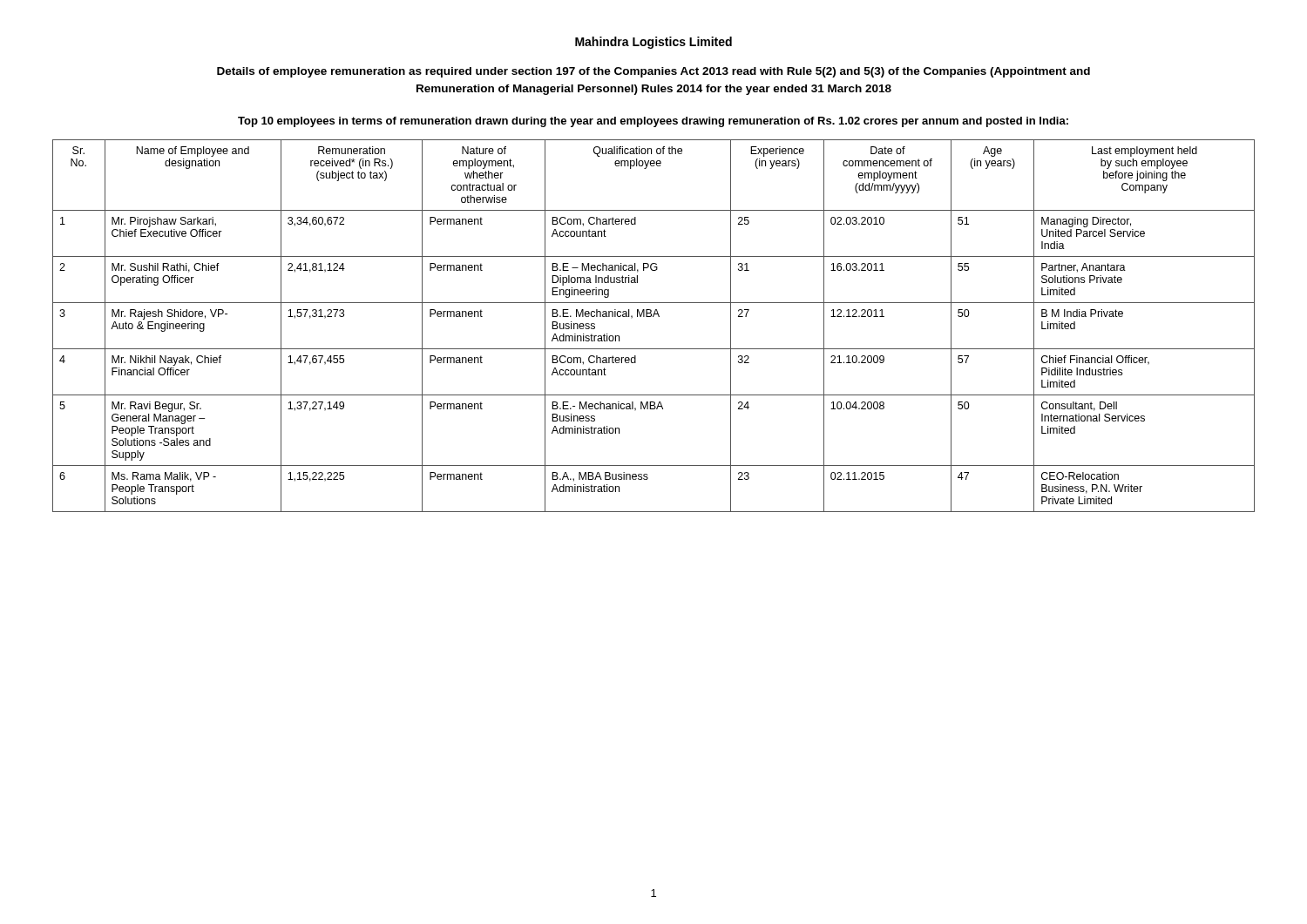Find the section header on this page that starts "Details of employee remuneration"
1307x924 pixels.
point(654,80)
